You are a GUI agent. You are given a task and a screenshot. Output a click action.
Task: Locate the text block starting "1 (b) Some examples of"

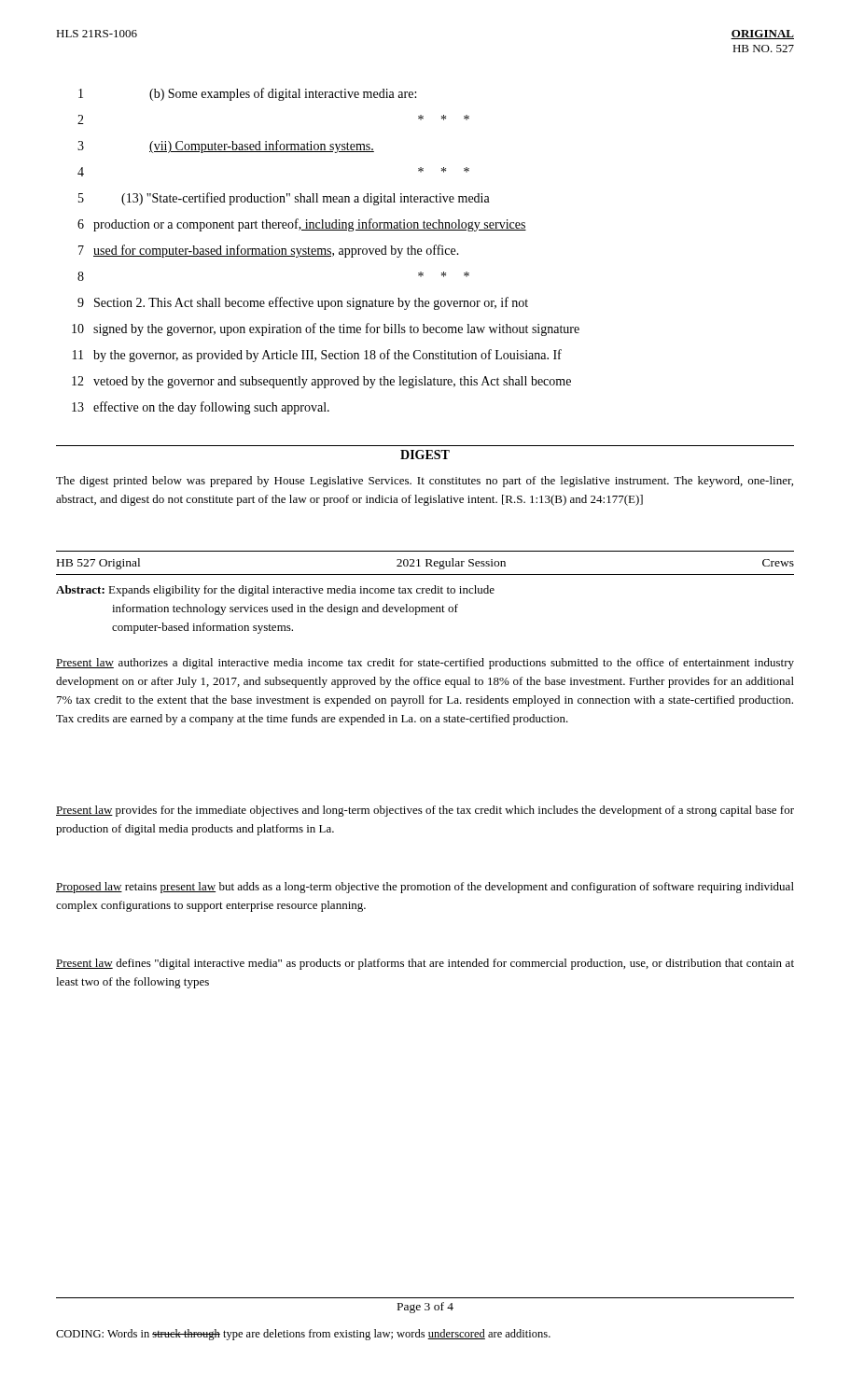click(x=425, y=94)
